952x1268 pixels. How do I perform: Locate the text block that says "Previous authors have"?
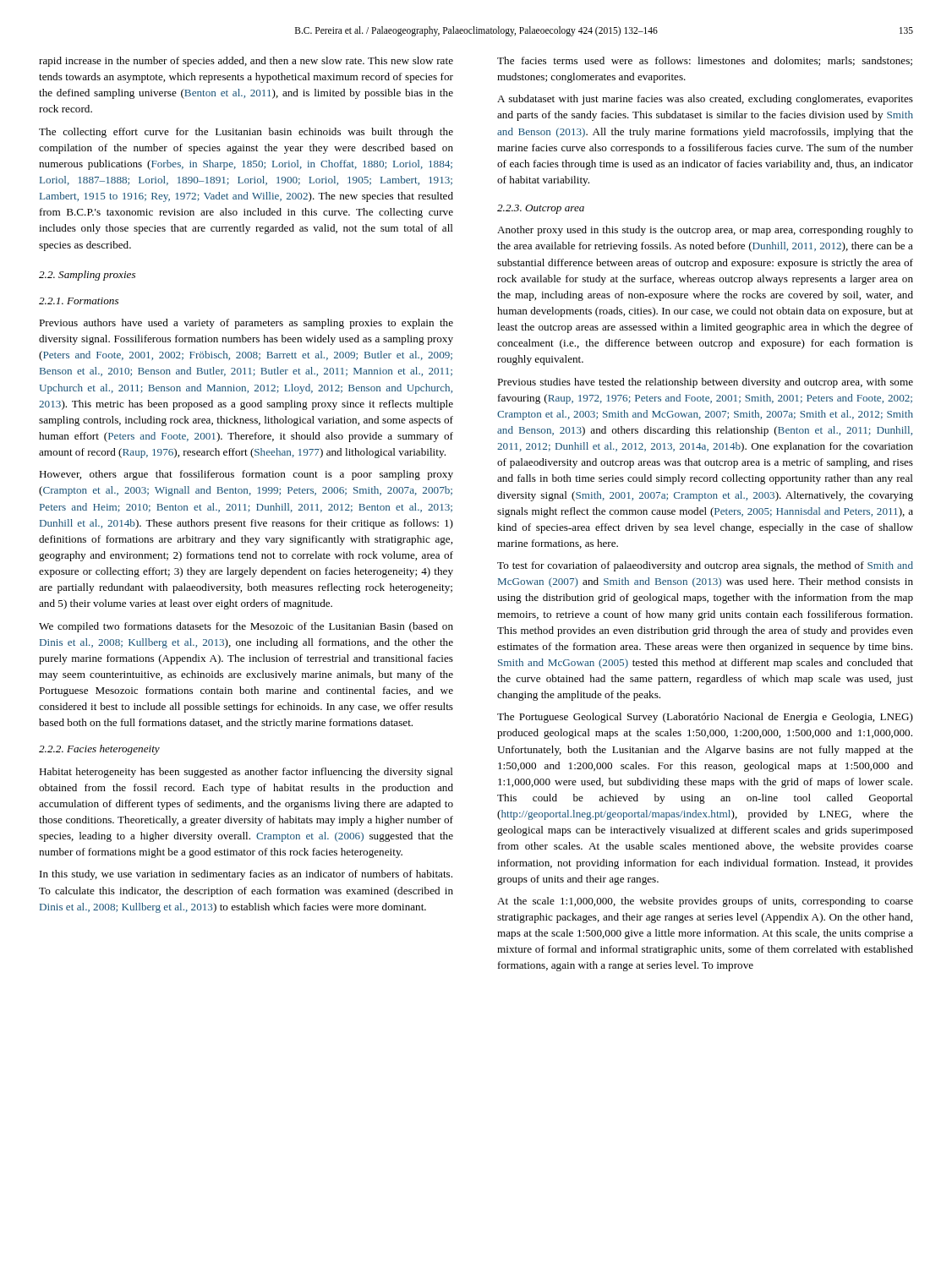click(x=246, y=387)
